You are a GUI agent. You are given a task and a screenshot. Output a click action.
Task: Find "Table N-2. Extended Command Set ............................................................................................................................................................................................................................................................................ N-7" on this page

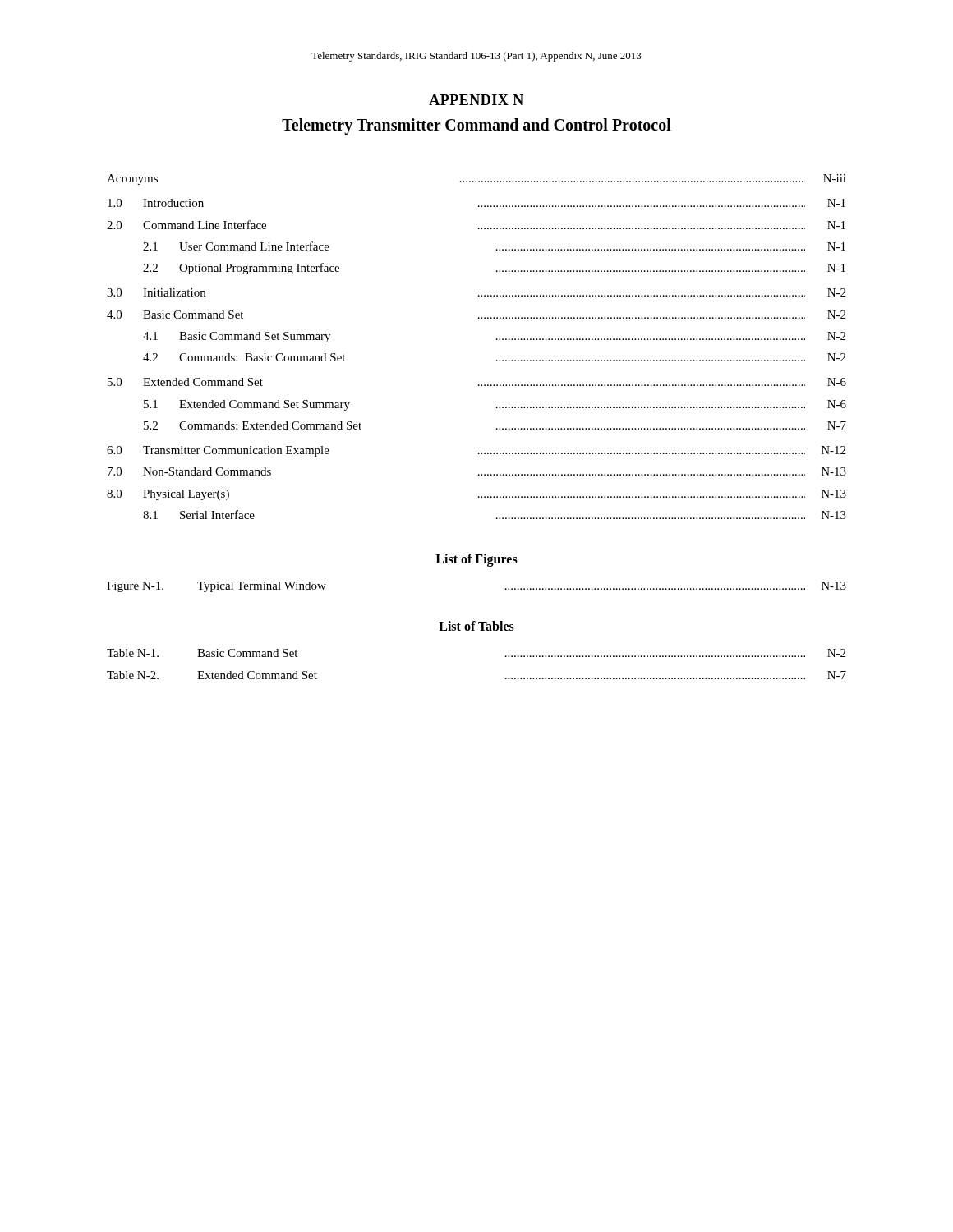click(131, 674)
